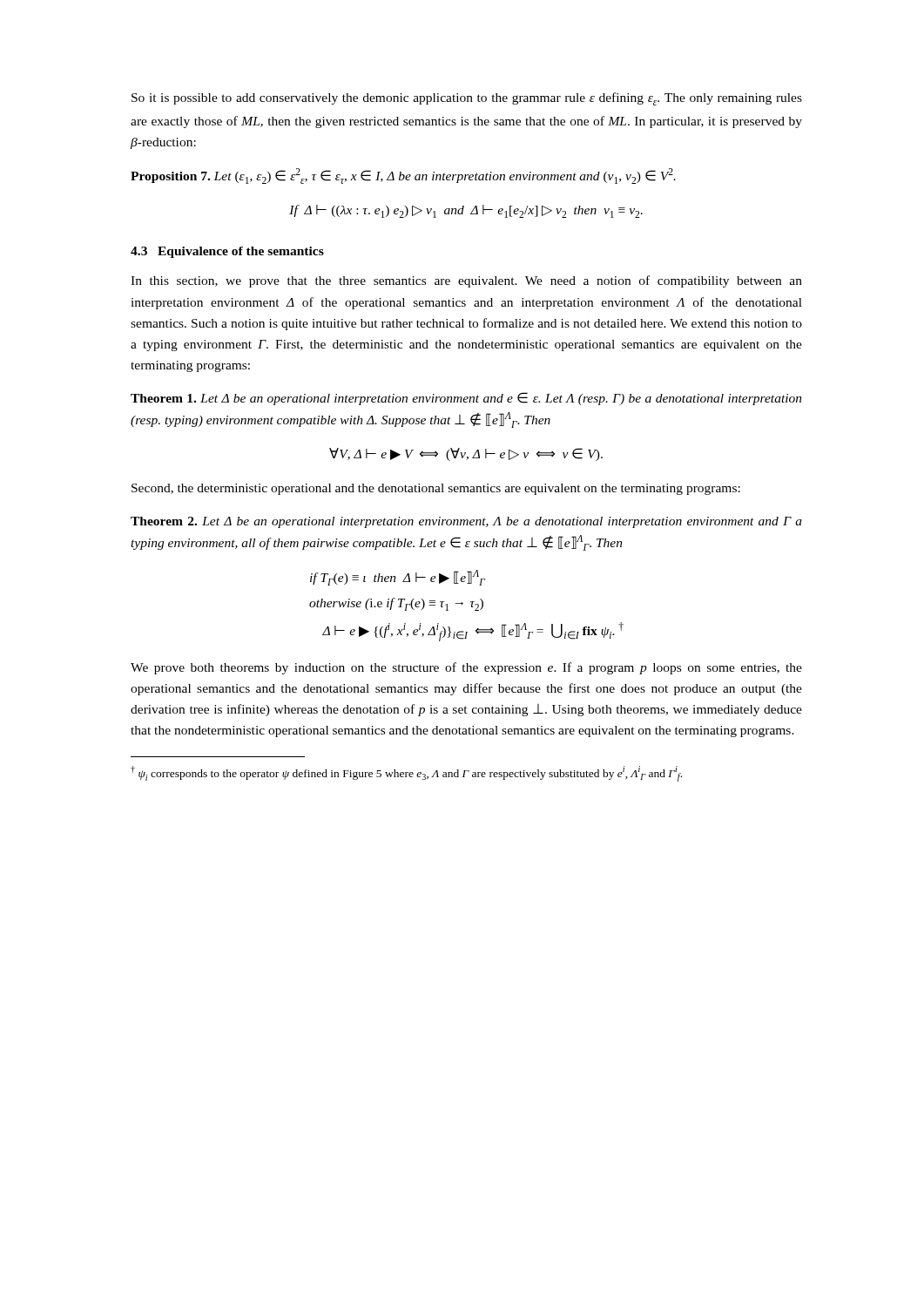Locate the region starting "Theorem 2. Let Δ be an"
Image resolution: width=924 pixels, height=1307 pixels.
(x=466, y=577)
